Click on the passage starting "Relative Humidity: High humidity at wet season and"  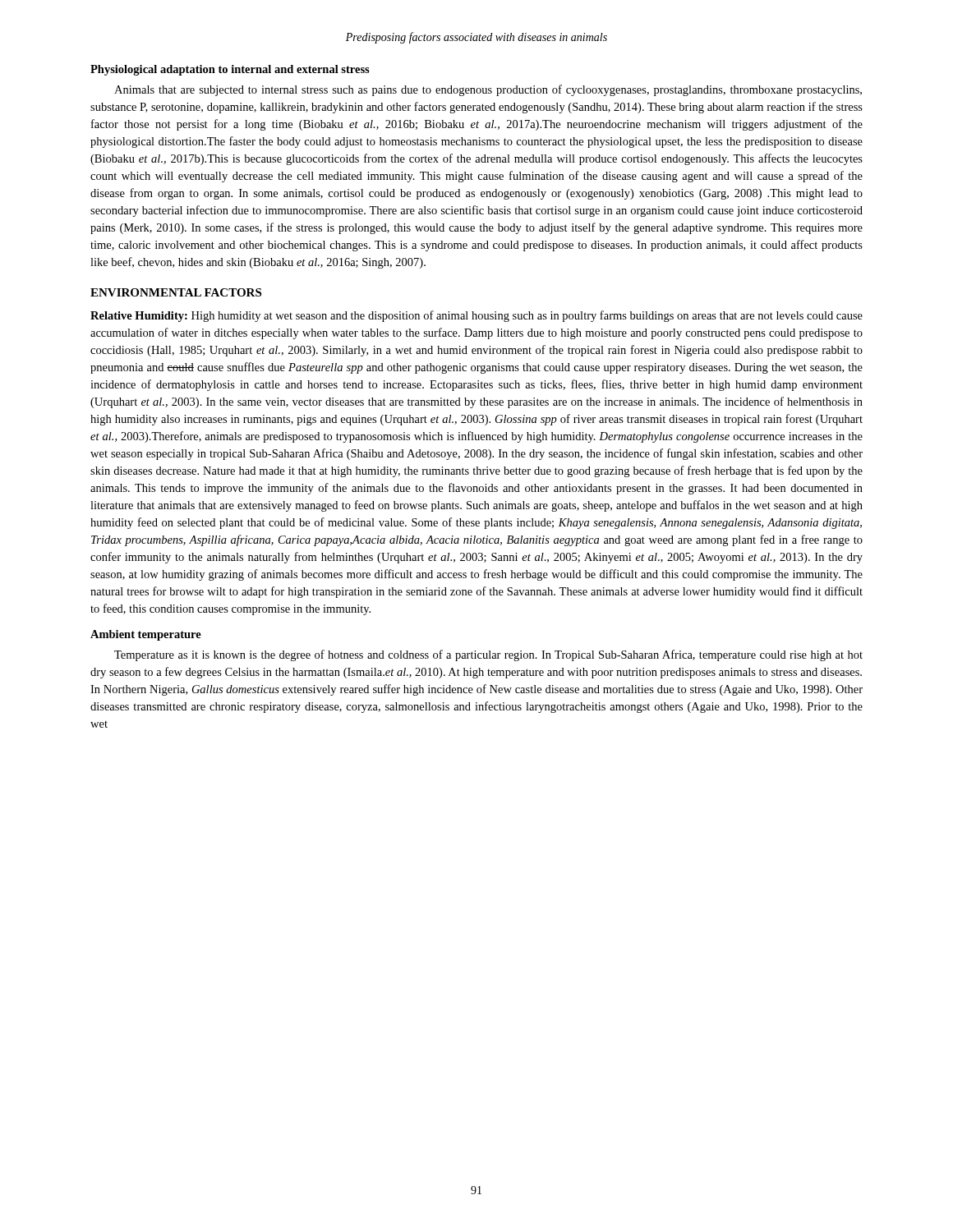pyautogui.click(x=476, y=462)
